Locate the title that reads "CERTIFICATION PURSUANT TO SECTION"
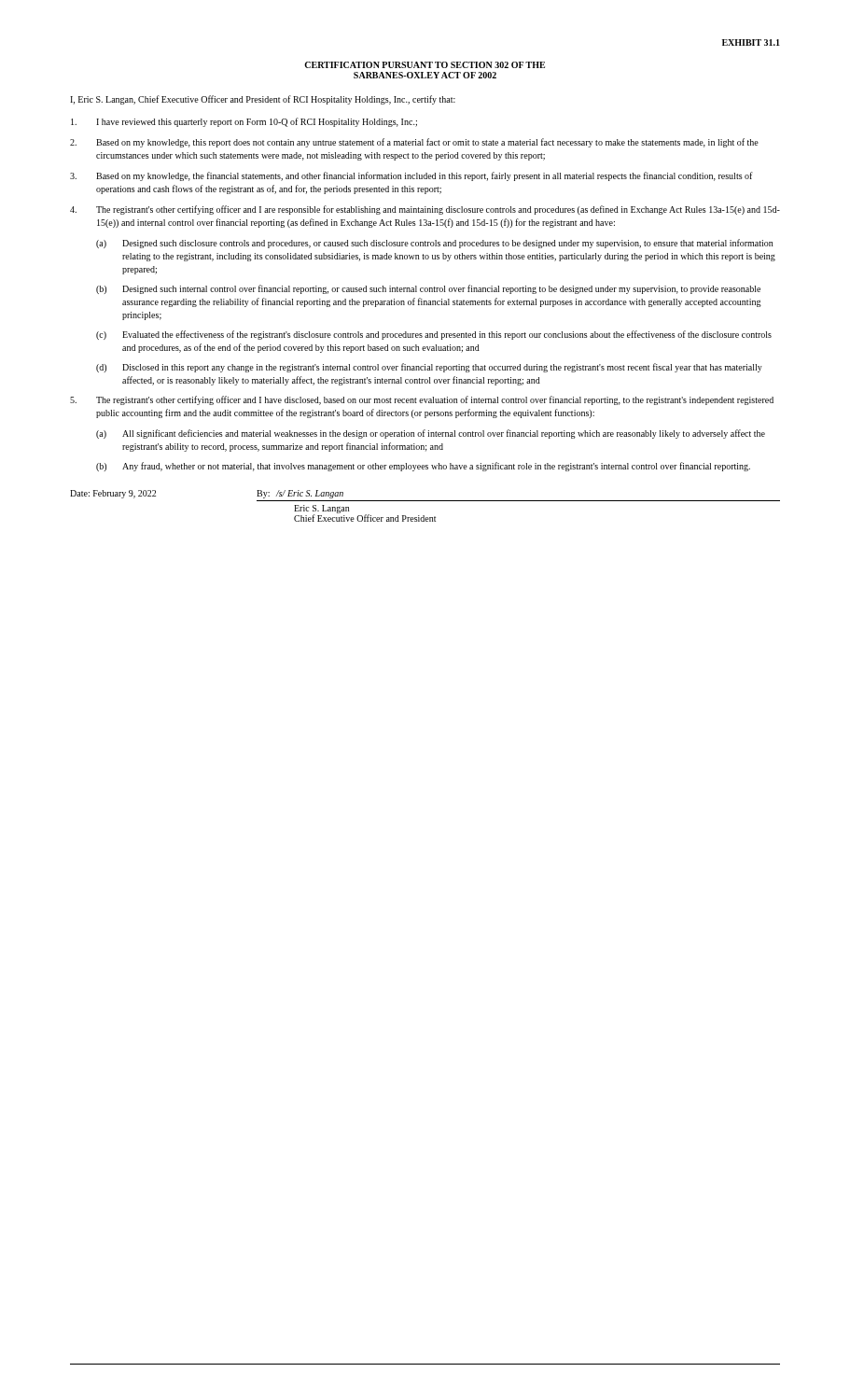Screen dimensions: 1400x850 [425, 70]
